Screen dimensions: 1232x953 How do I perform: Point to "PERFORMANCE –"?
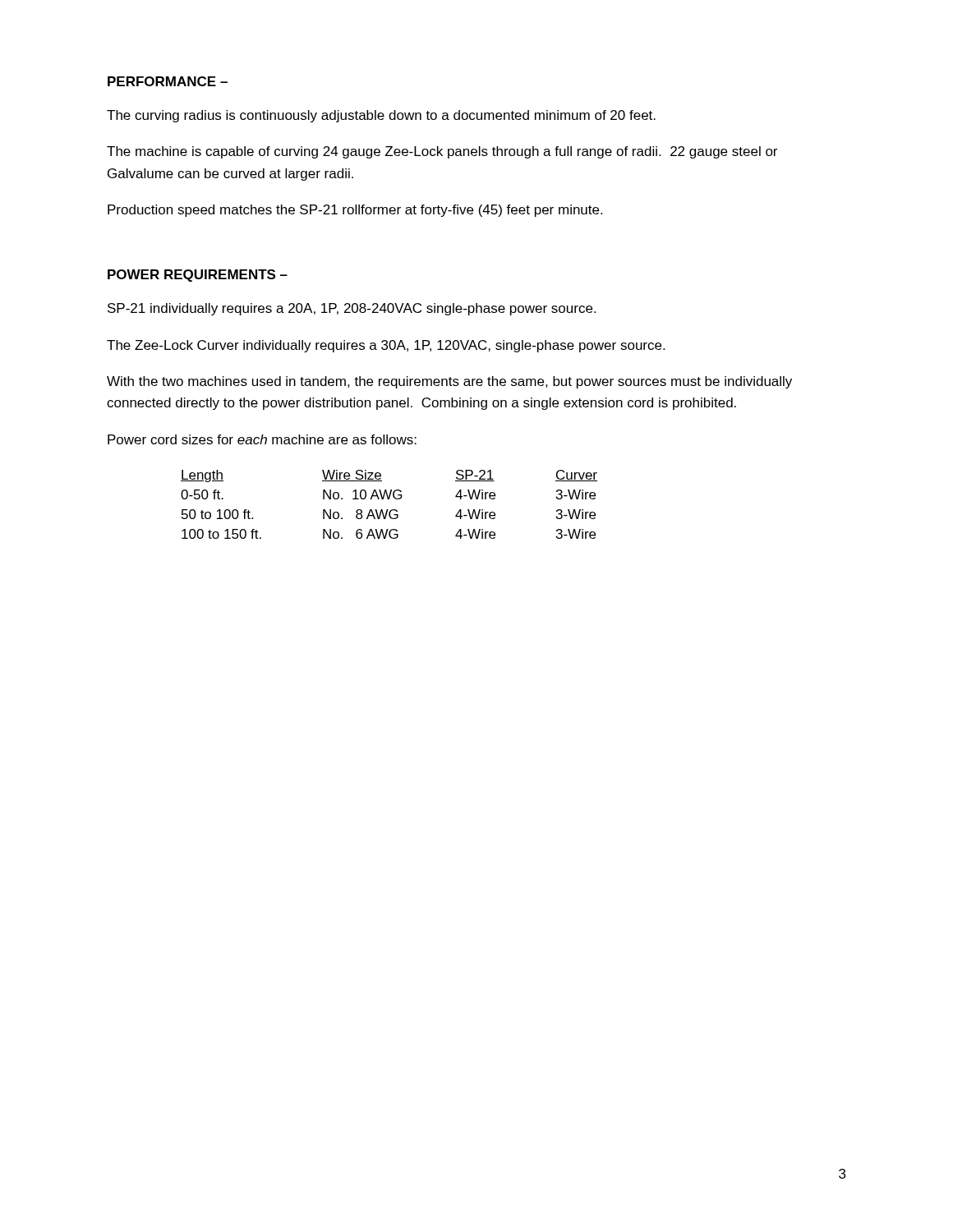point(167,82)
